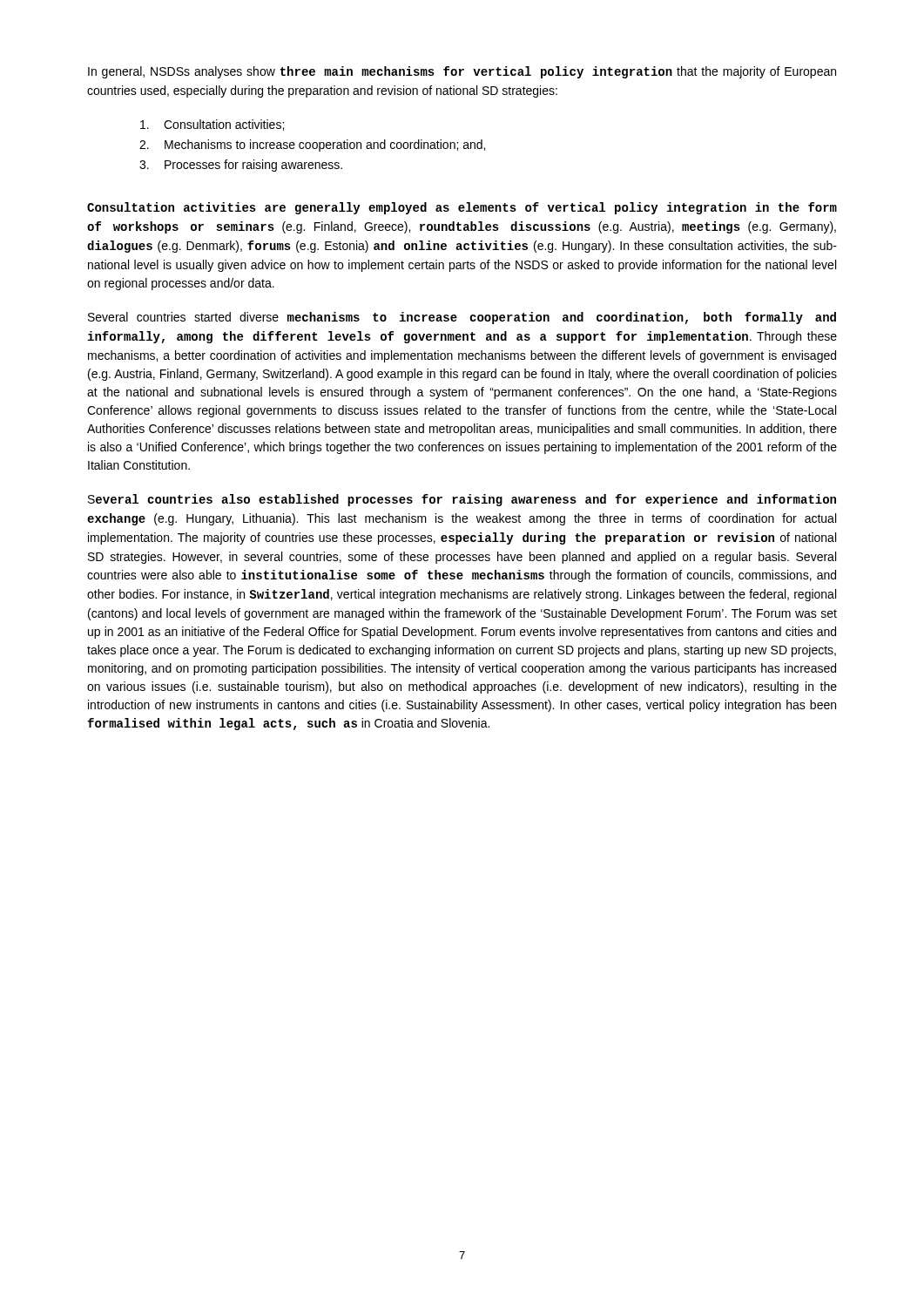
Task: Find the region starting "2. Mechanisms to increase cooperation and coordination; and,"
Action: [488, 145]
